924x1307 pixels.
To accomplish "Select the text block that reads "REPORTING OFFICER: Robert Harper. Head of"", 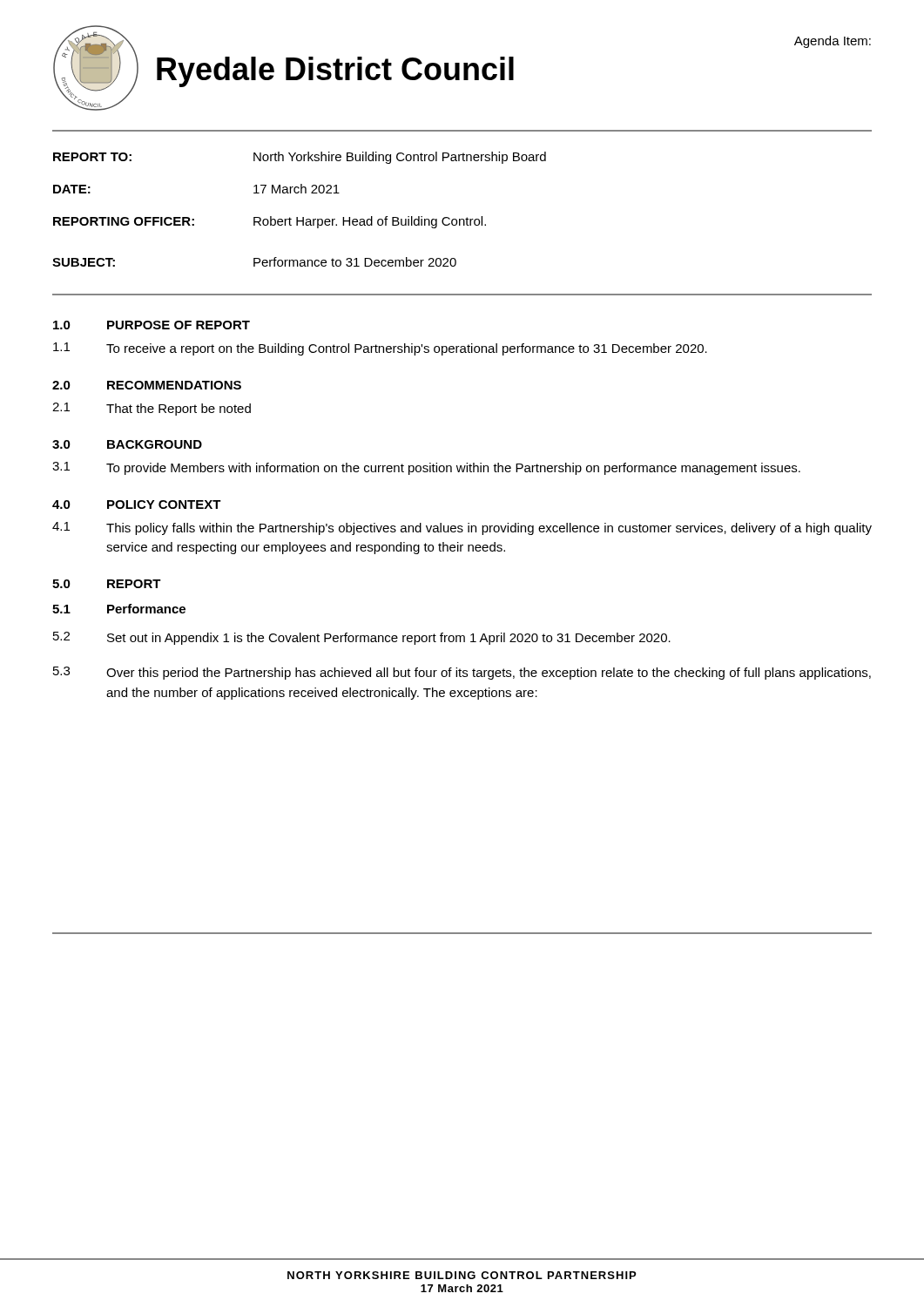I will coord(270,221).
